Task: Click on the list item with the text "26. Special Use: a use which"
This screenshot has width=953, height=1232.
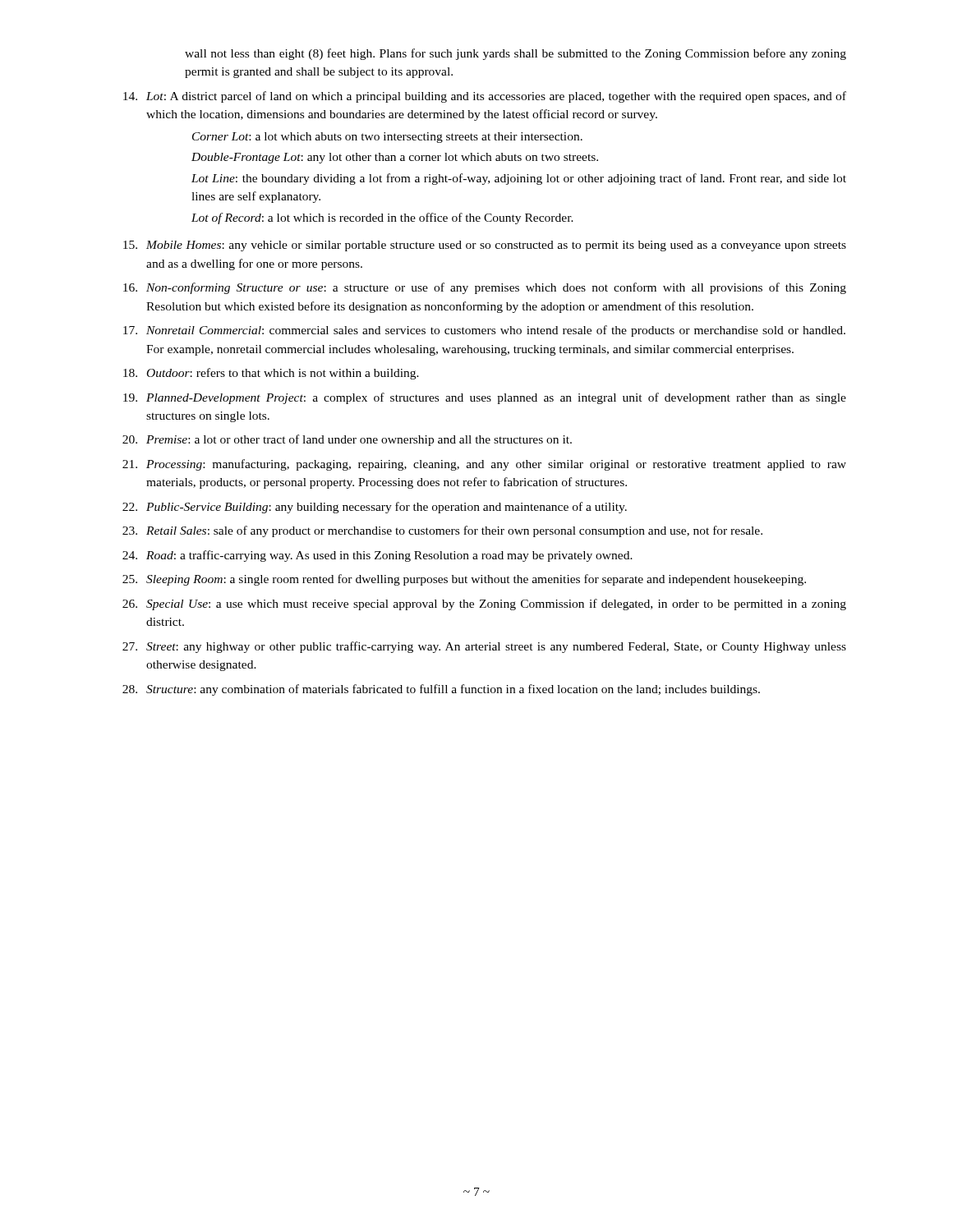Action: click(476, 613)
